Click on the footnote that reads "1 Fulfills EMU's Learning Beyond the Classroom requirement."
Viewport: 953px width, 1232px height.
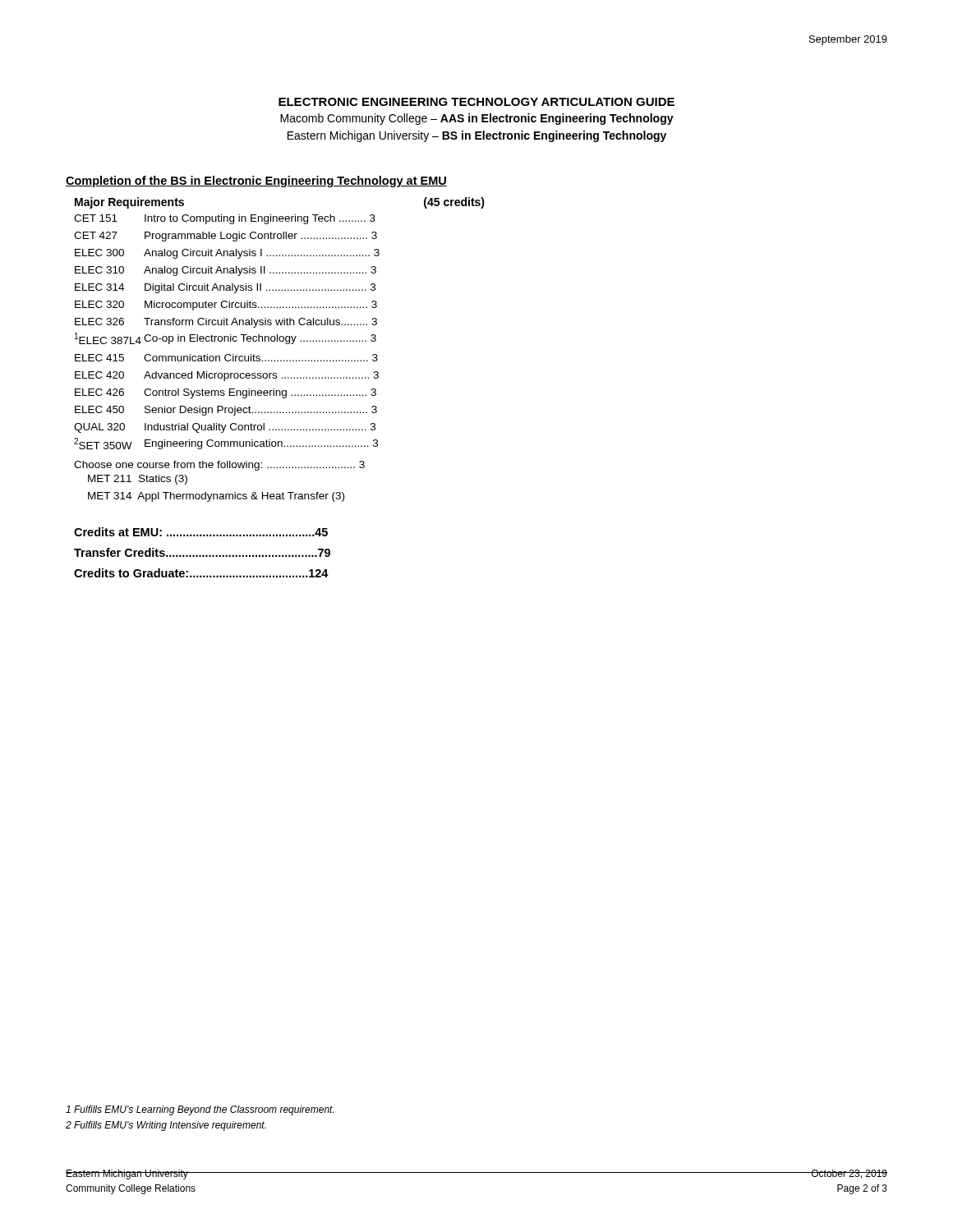(x=200, y=1117)
